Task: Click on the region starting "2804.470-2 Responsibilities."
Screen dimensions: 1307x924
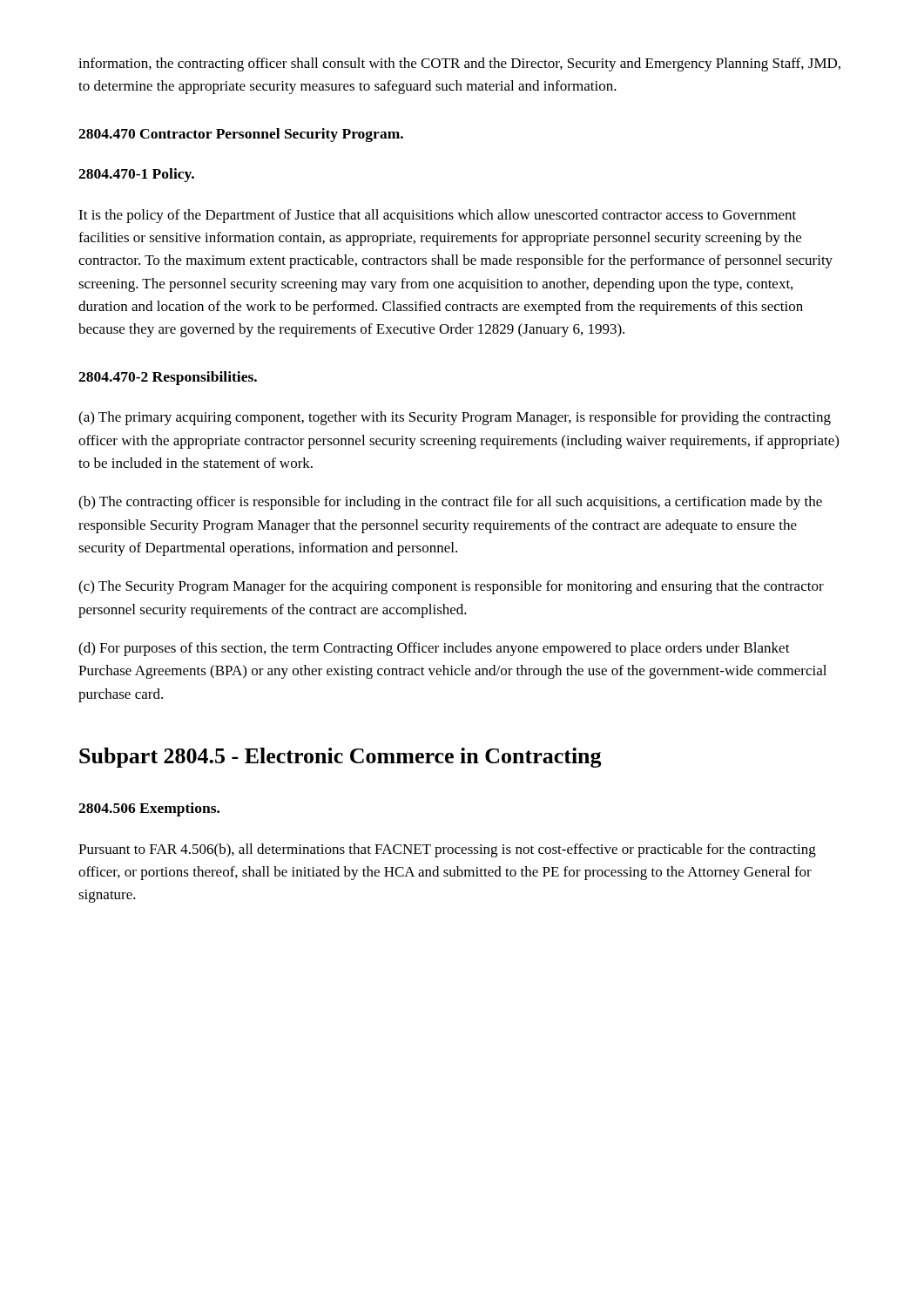Action: click(168, 376)
